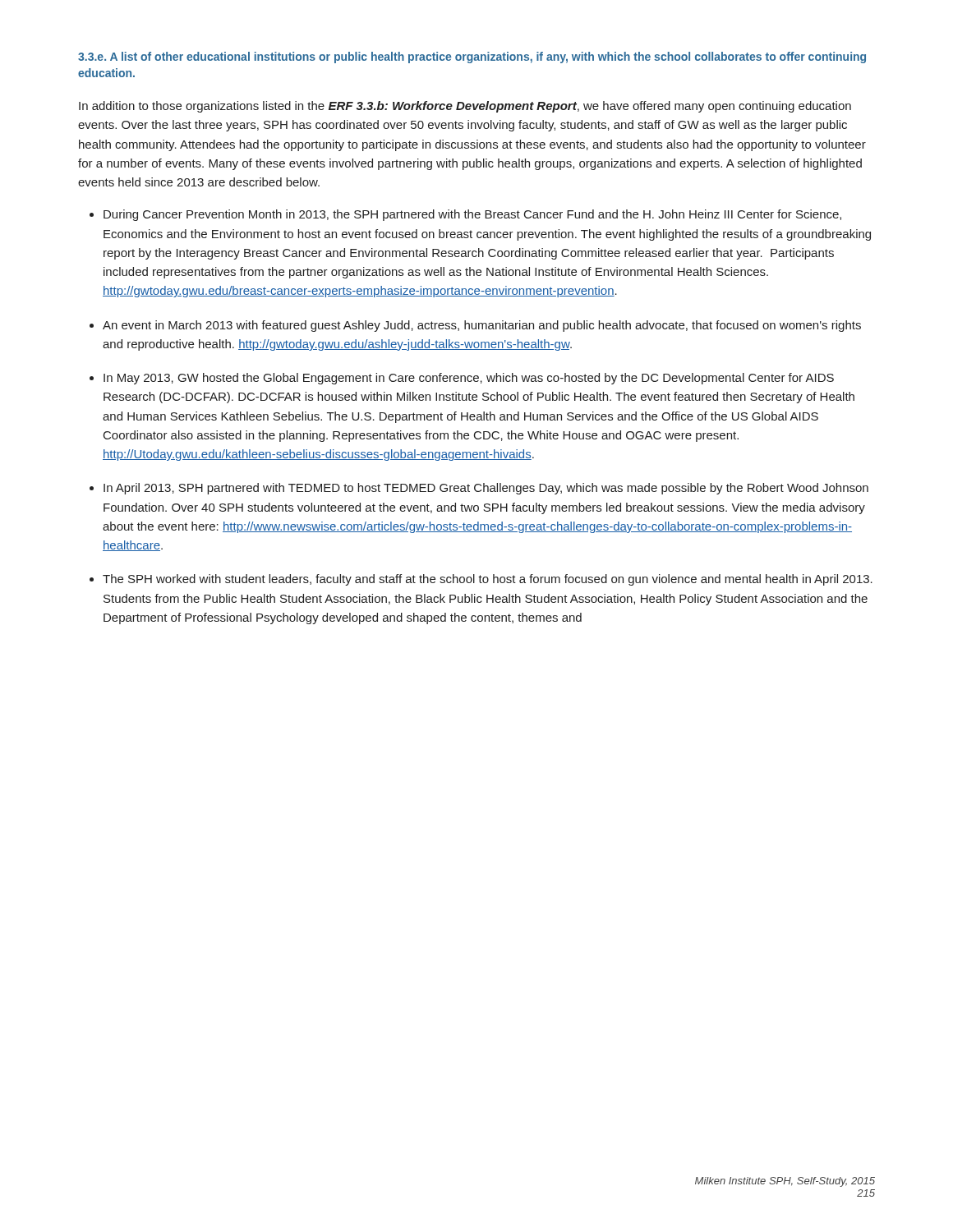The height and width of the screenshot is (1232, 953).
Task: Find the text block starting "In April 2013,"
Action: [486, 516]
